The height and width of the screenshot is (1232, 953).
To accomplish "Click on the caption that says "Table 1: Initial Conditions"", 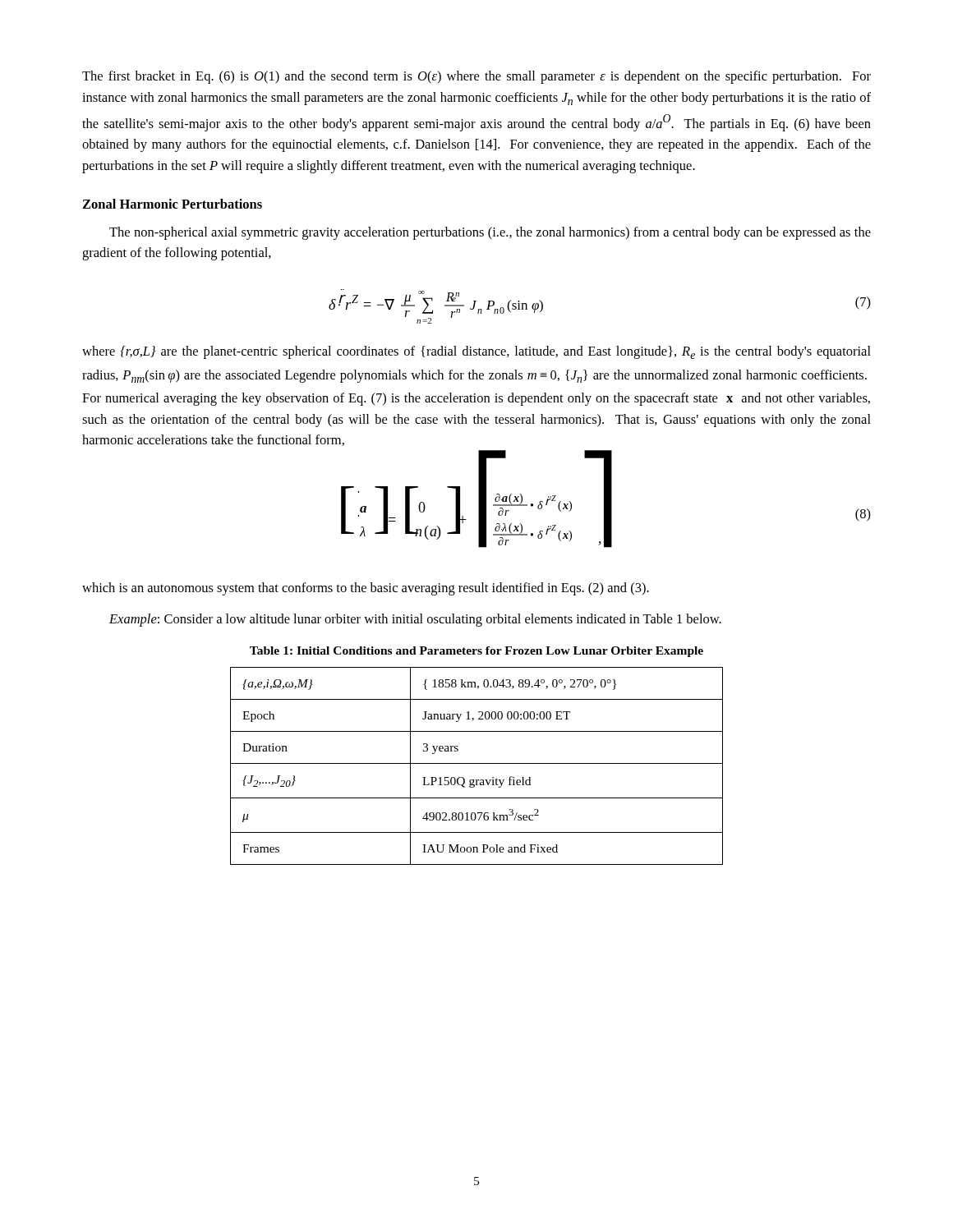I will pos(476,650).
